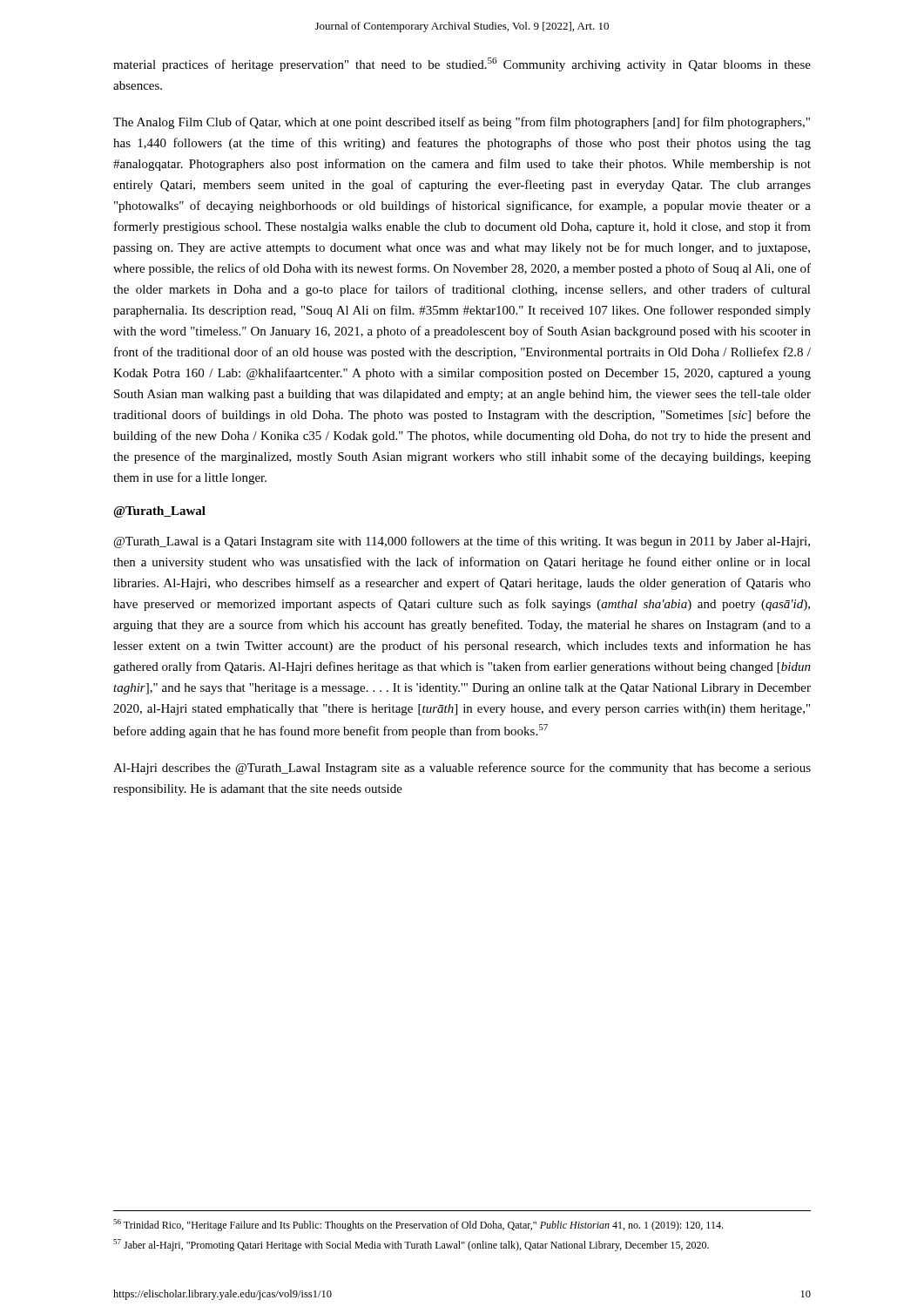Point to the block beginning "57 Jaber al-Hajri, "Promoting Qatari Heritage with"

411,1244
